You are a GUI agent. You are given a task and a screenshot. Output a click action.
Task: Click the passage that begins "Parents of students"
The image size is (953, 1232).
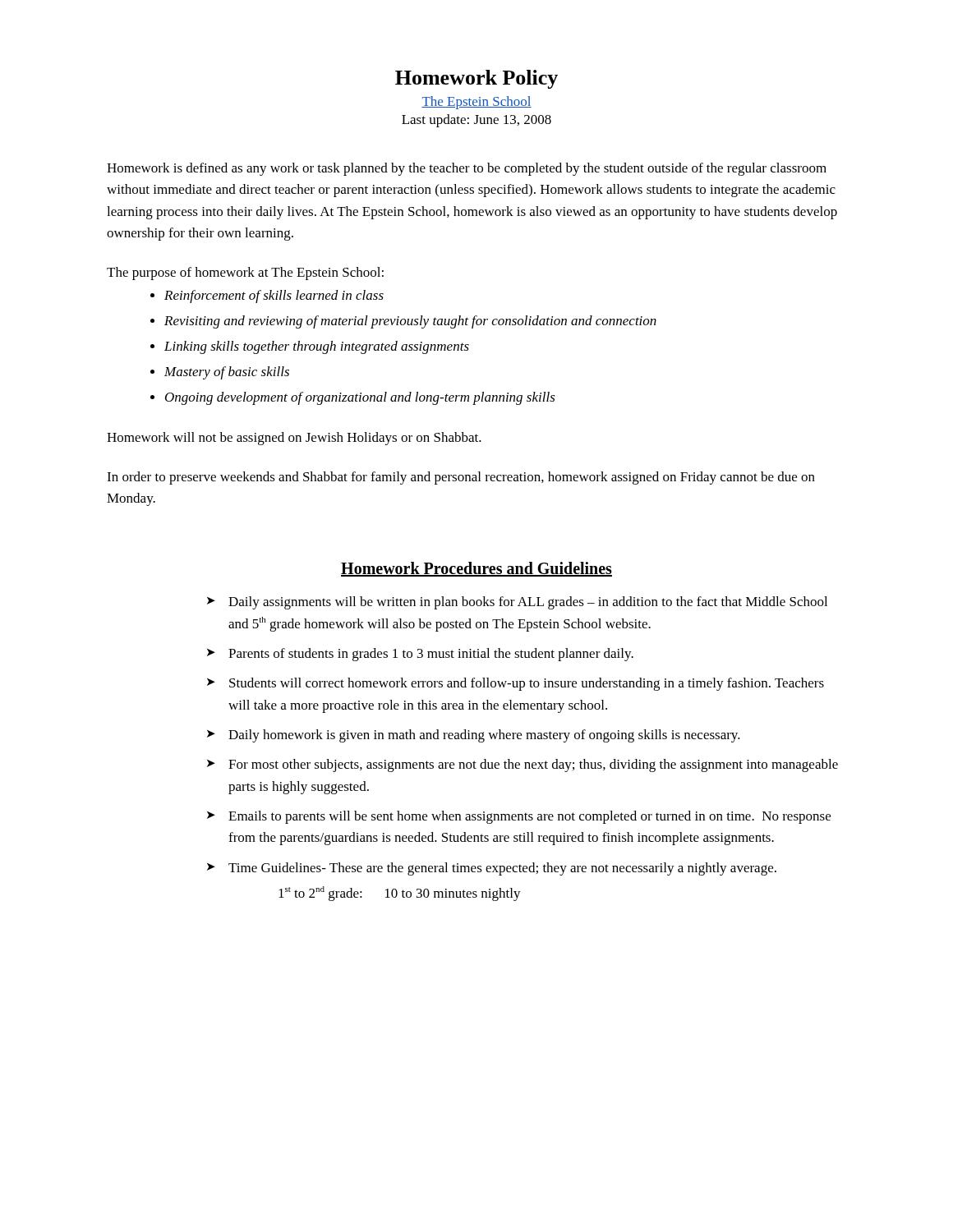click(x=431, y=653)
